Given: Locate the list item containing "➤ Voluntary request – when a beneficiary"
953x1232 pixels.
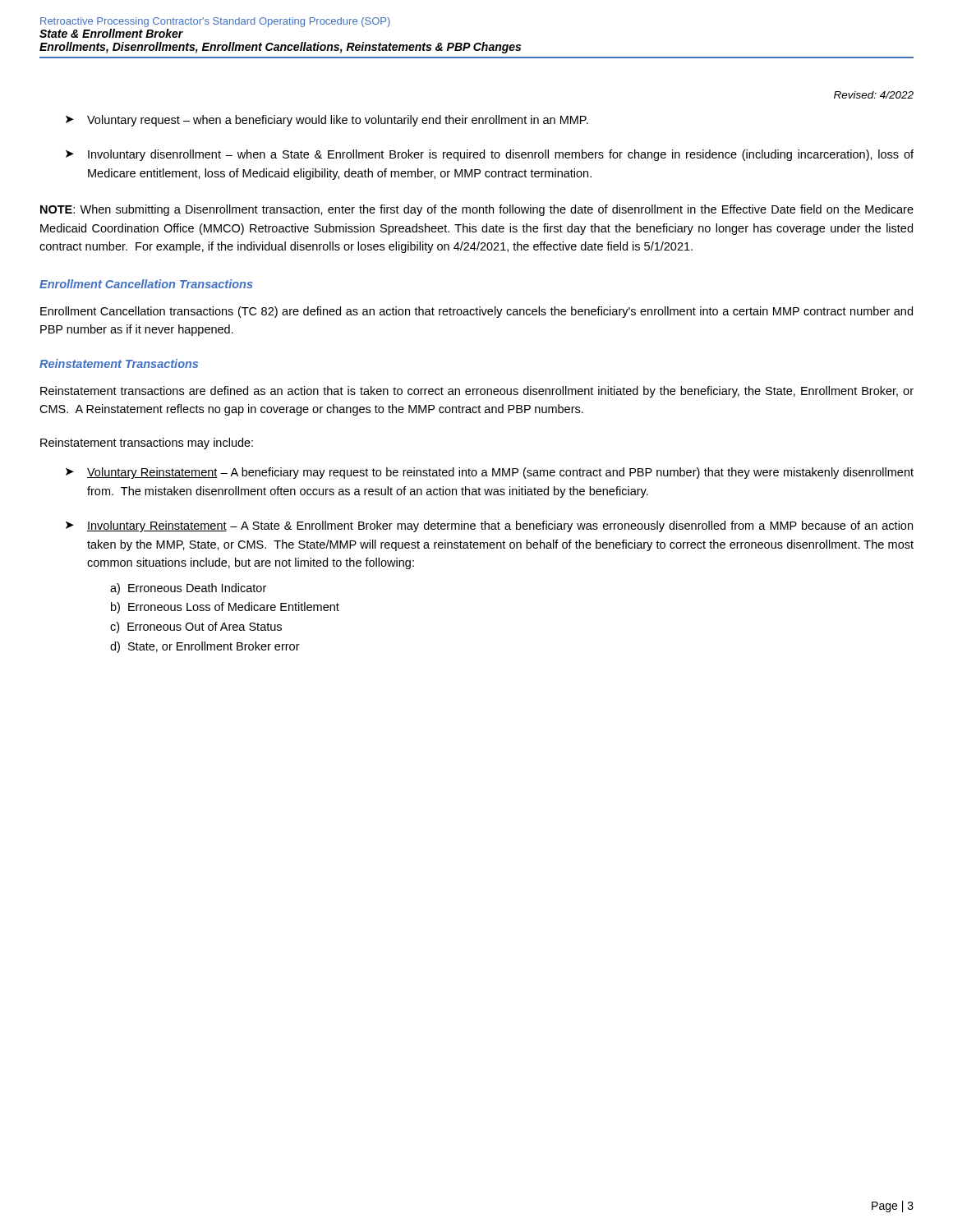Looking at the screenshot, I should point(489,120).
